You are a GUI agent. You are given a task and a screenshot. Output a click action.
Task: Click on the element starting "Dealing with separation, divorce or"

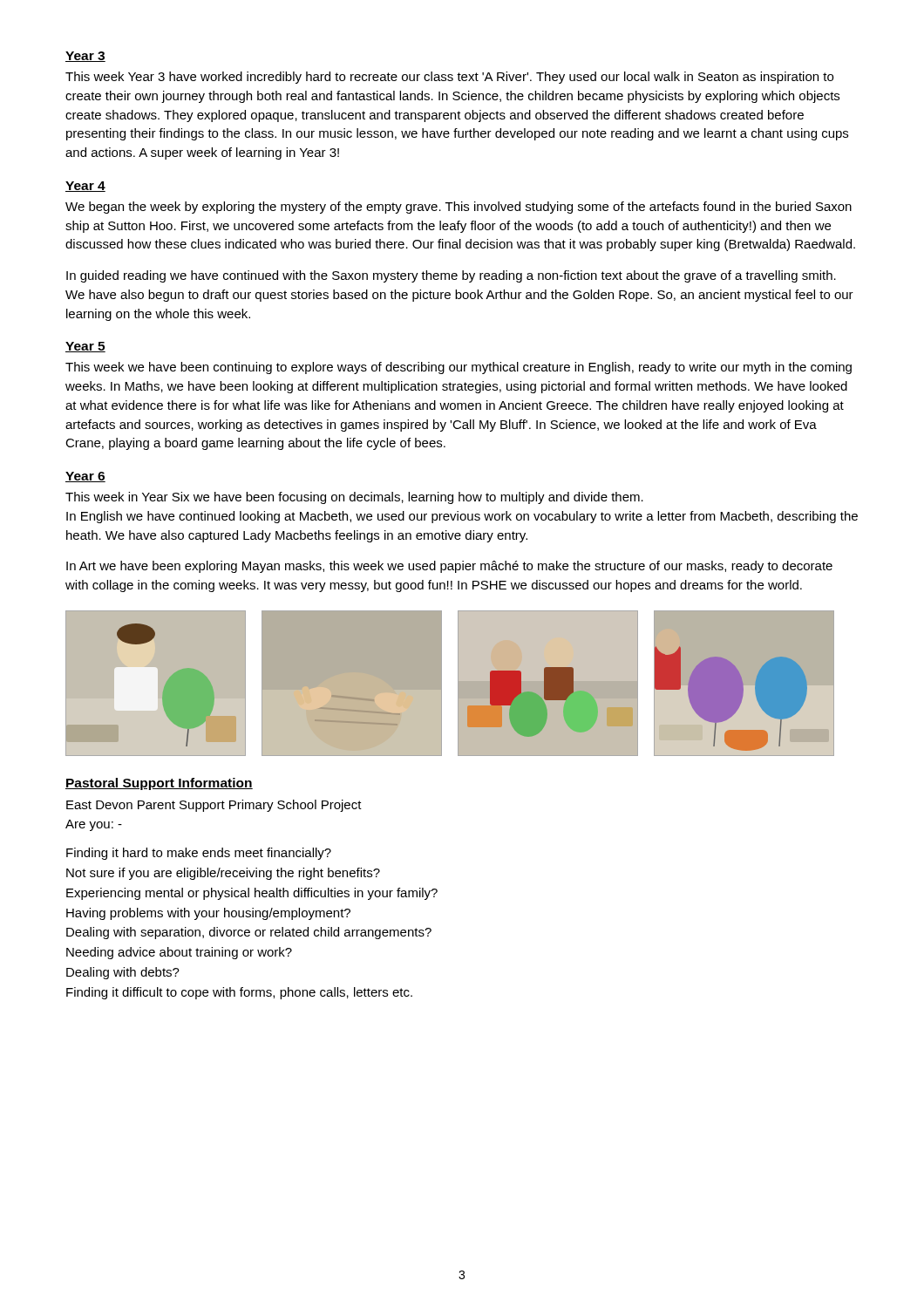point(249,932)
